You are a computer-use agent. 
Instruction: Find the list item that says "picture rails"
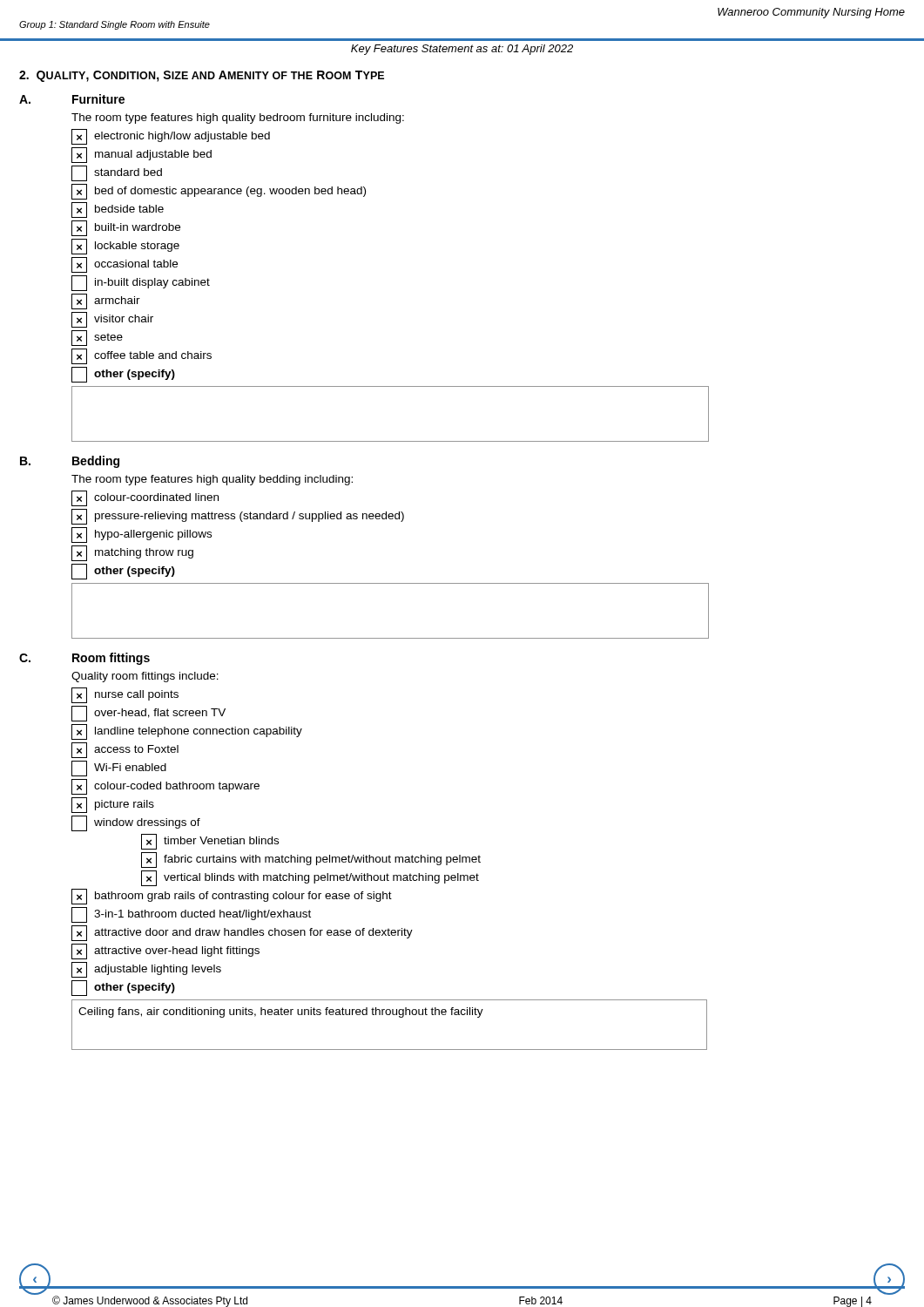[x=113, y=805]
